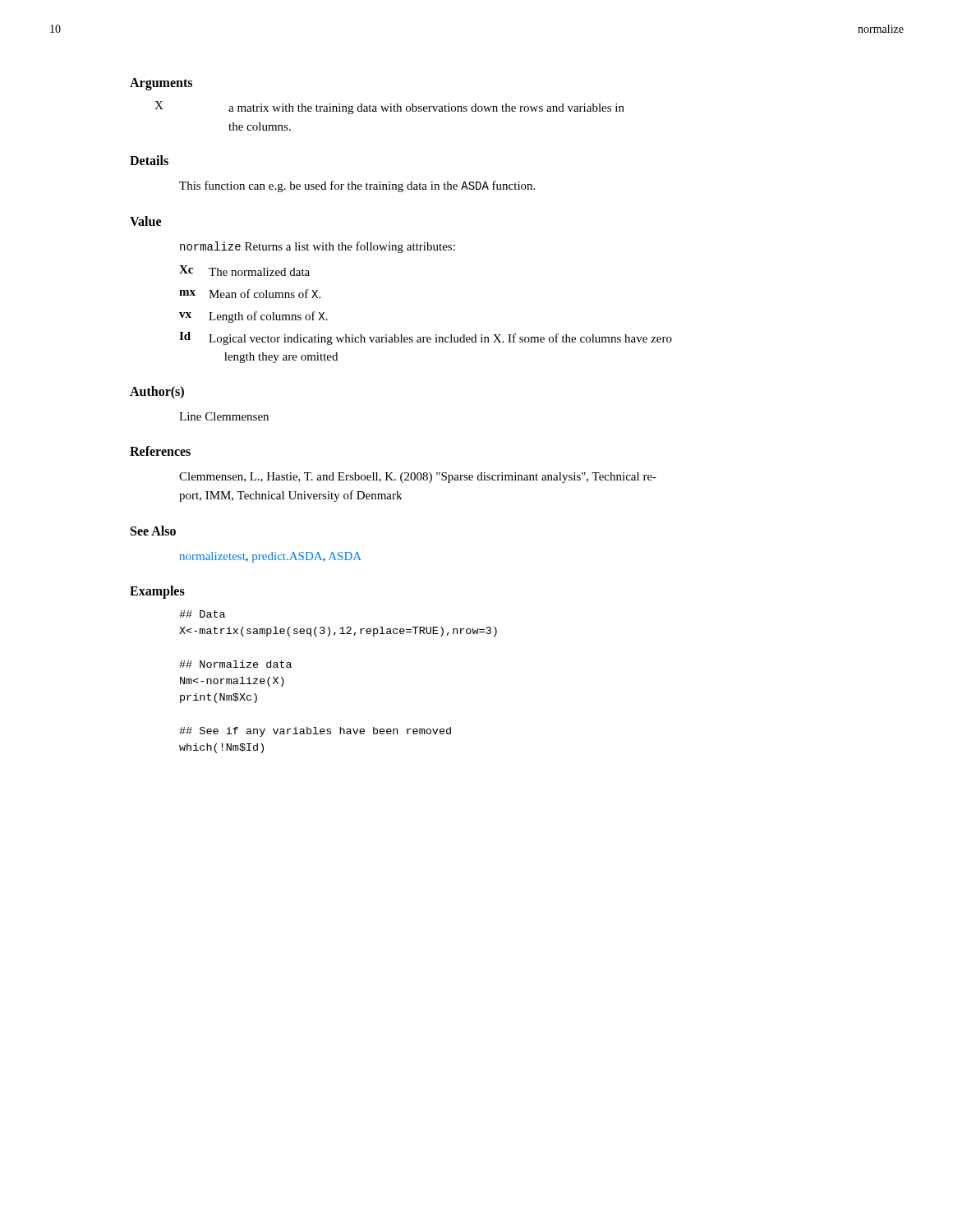
Task: Click on the passage starting "Data X<-matrix(sample(seq(3),12,replace=TRUE),nrow=3) ## Normalize data Nm<-normalize(X) print(Nm$Xc)"
Action: pyautogui.click(x=202, y=614)
